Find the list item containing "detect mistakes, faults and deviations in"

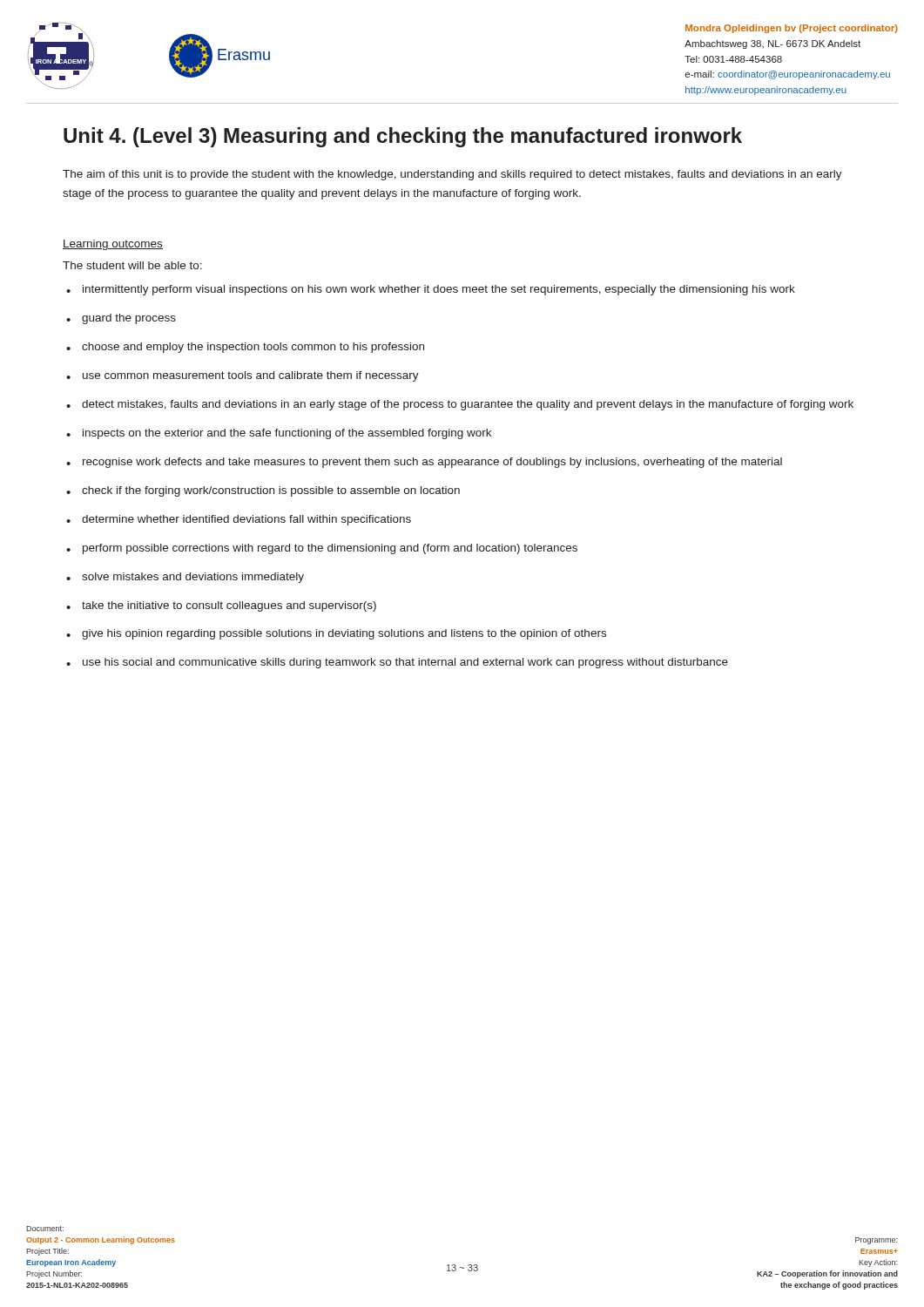point(468,404)
